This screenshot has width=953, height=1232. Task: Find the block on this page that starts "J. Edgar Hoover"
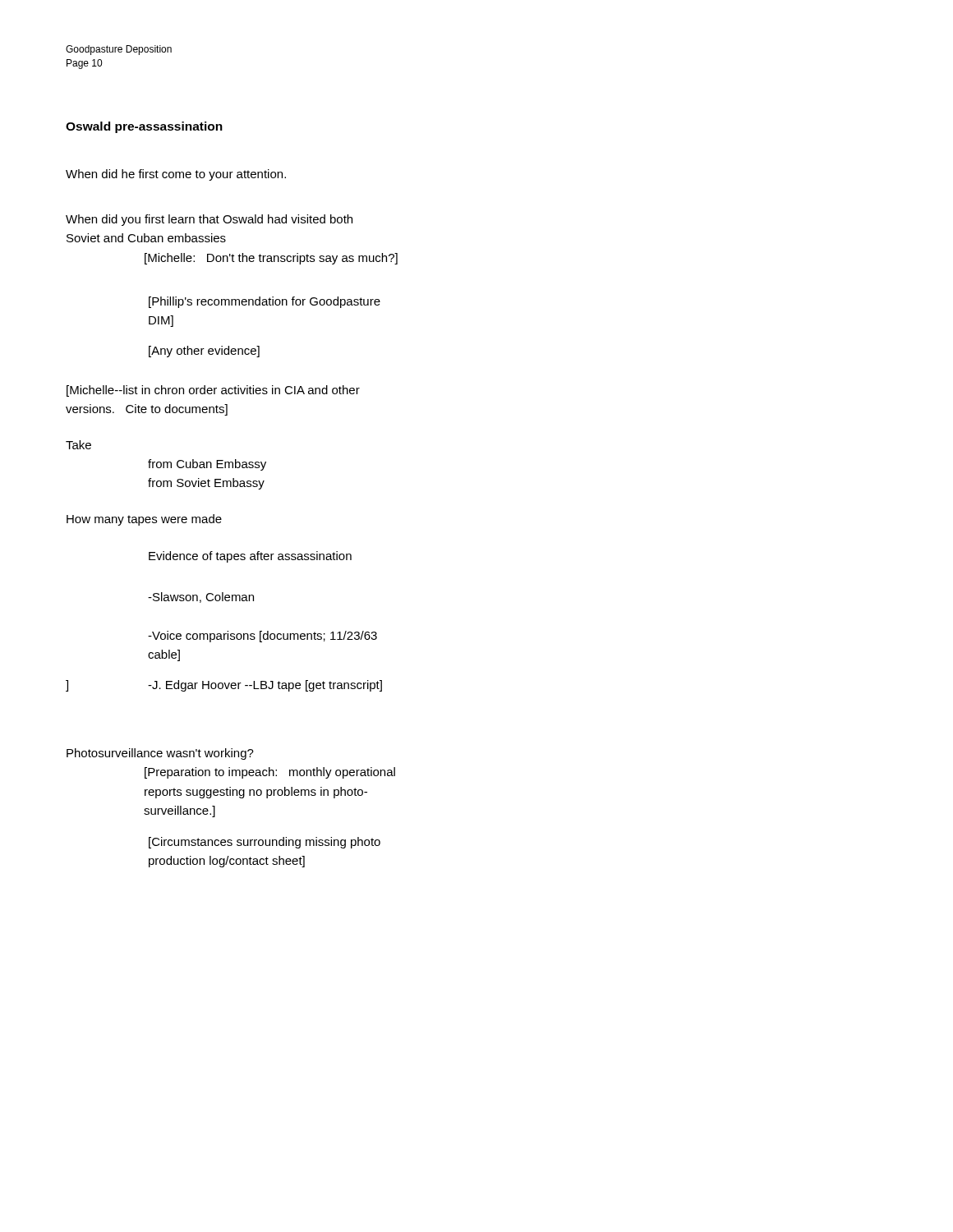265,685
